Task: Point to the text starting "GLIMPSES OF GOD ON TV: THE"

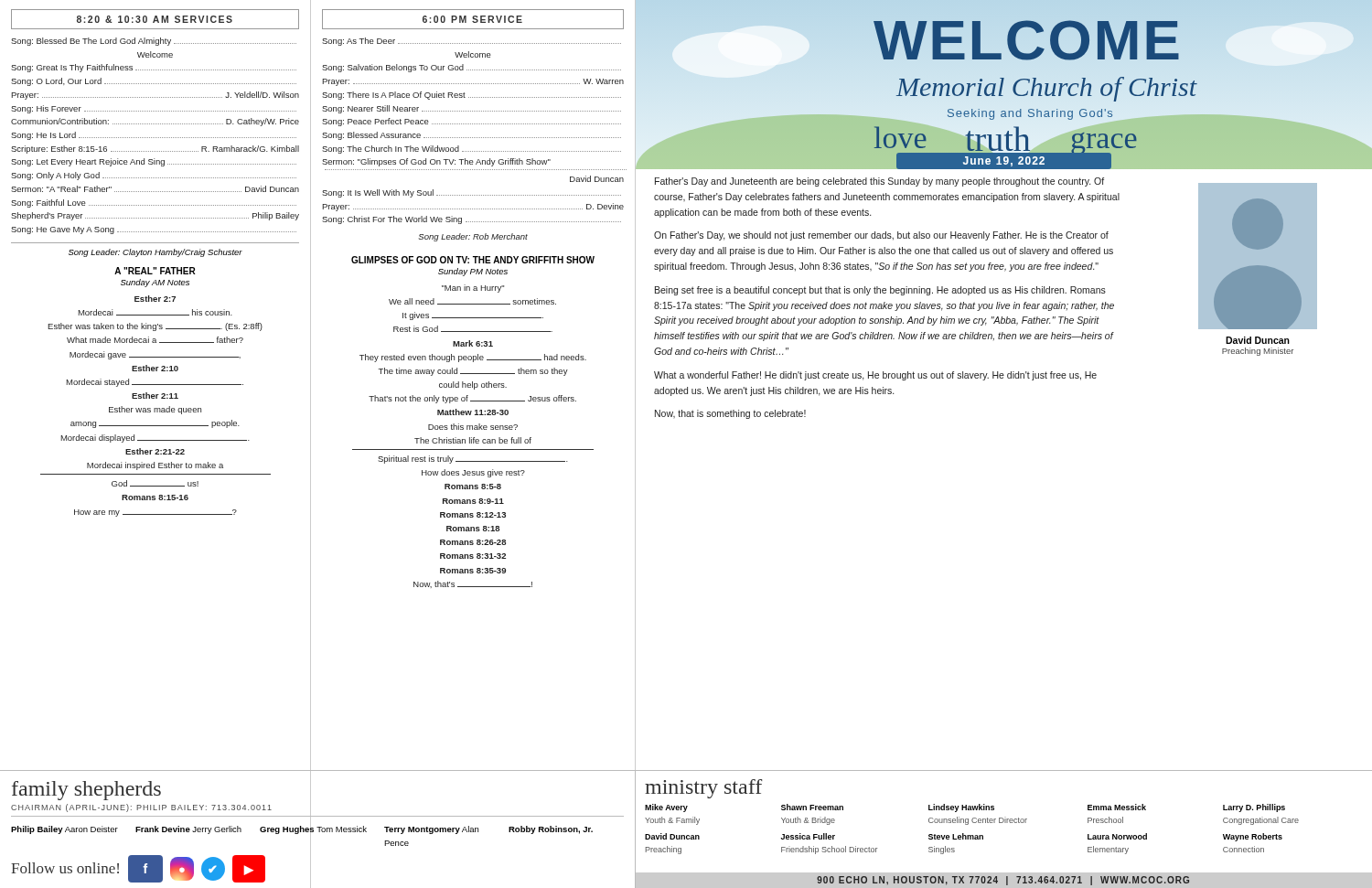Action: (x=473, y=265)
